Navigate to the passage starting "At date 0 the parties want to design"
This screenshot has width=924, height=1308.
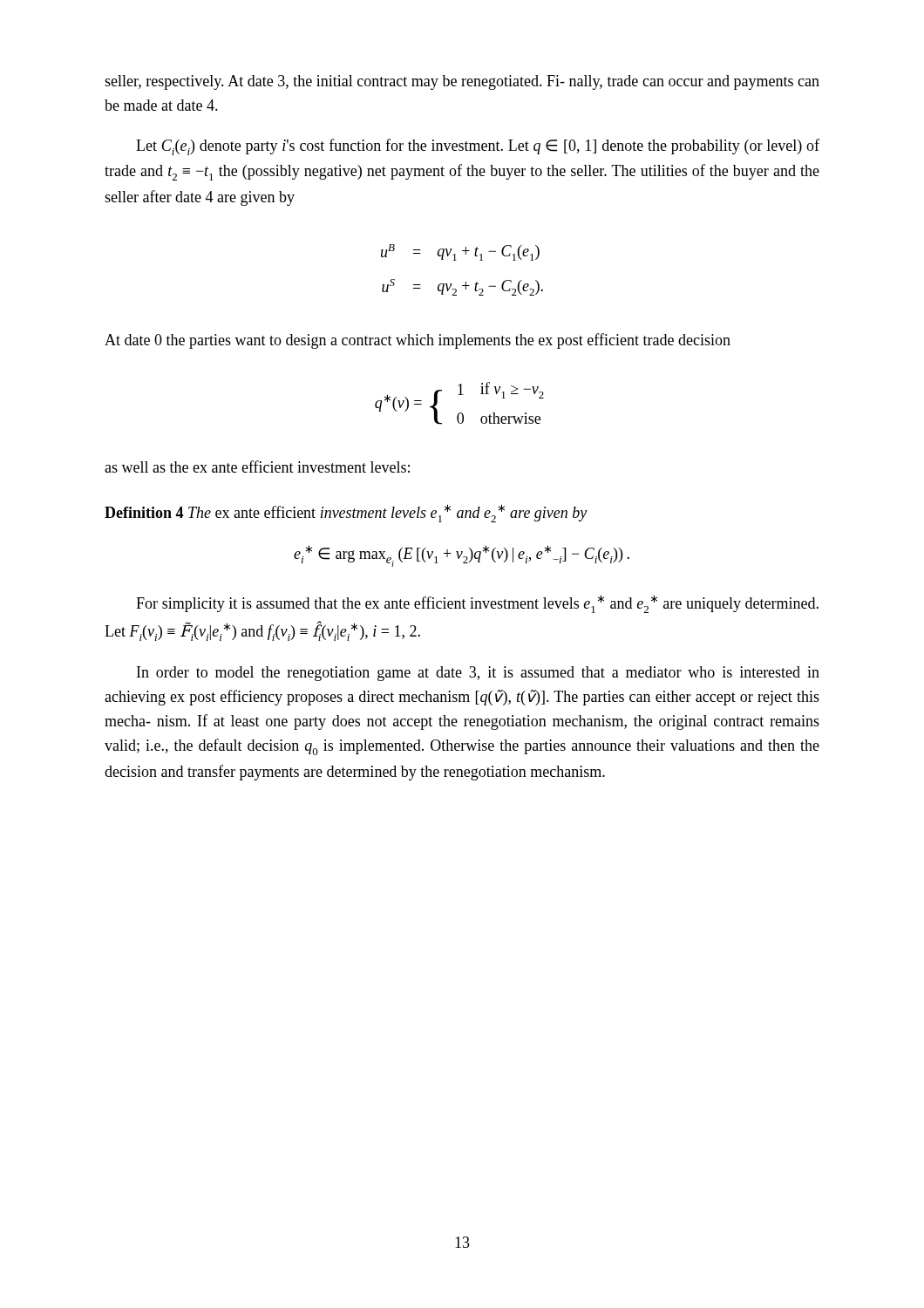(462, 341)
